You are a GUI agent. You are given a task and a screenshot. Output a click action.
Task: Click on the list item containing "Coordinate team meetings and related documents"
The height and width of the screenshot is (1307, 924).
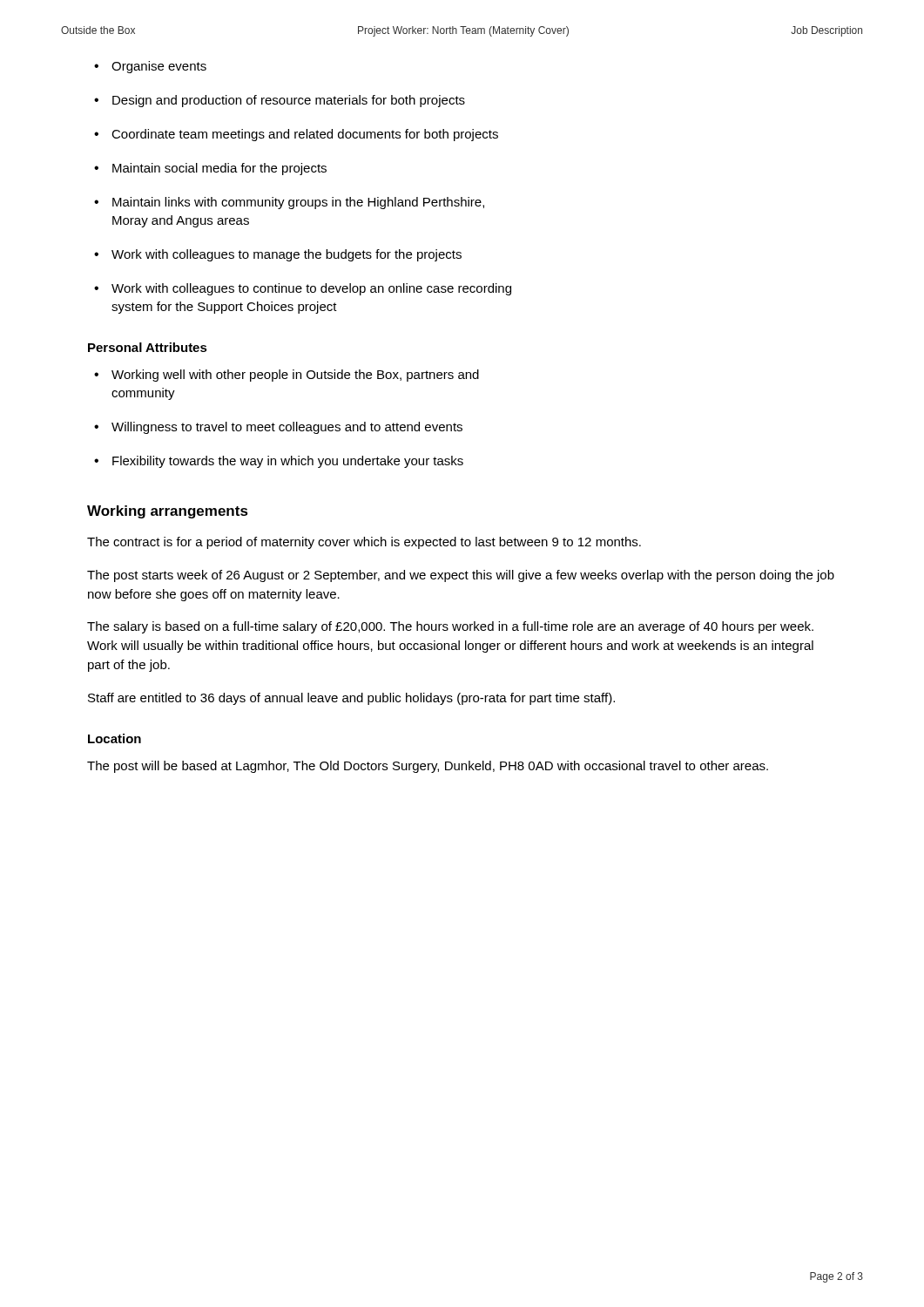click(x=305, y=134)
